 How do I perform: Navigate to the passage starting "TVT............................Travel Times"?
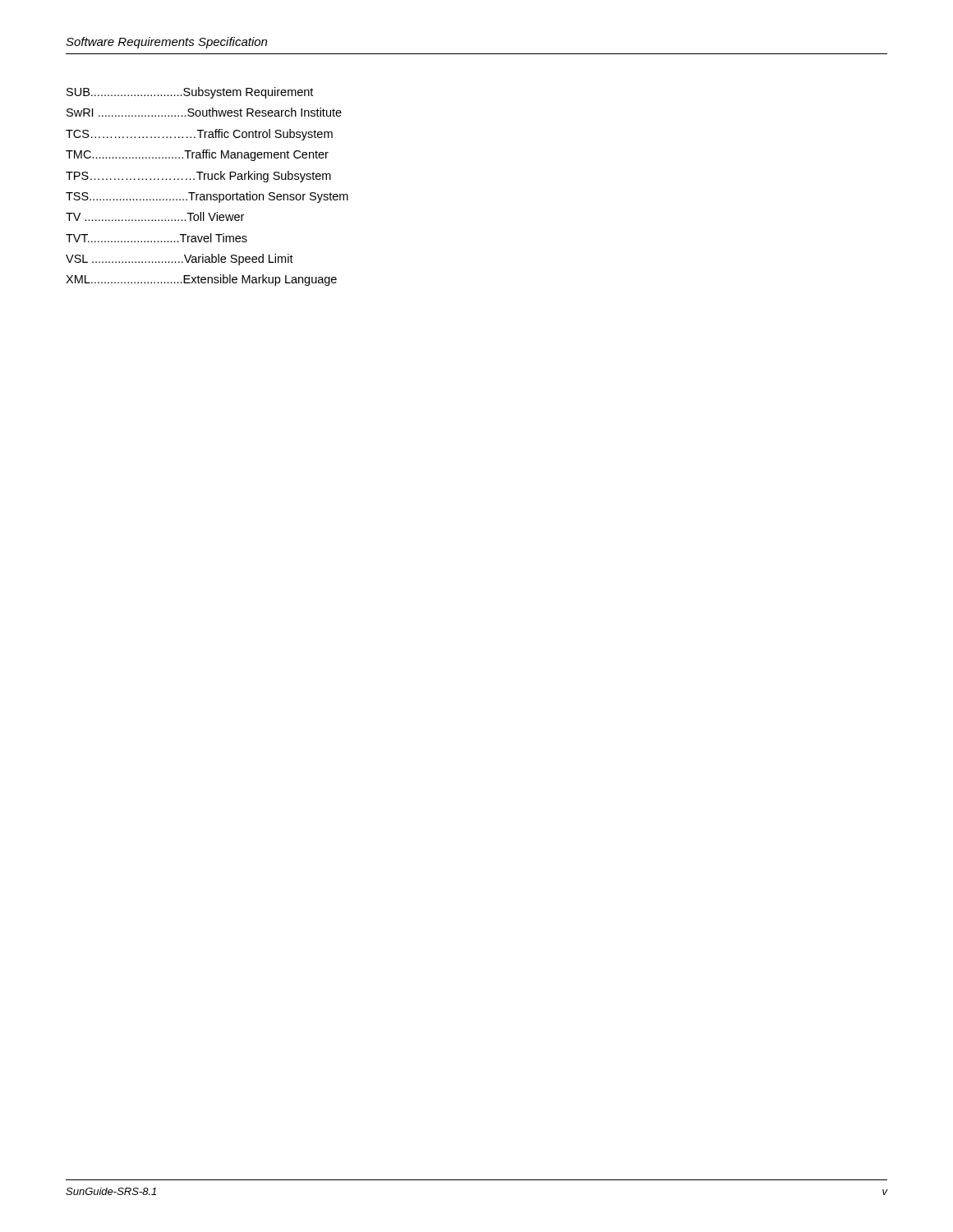coord(157,238)
